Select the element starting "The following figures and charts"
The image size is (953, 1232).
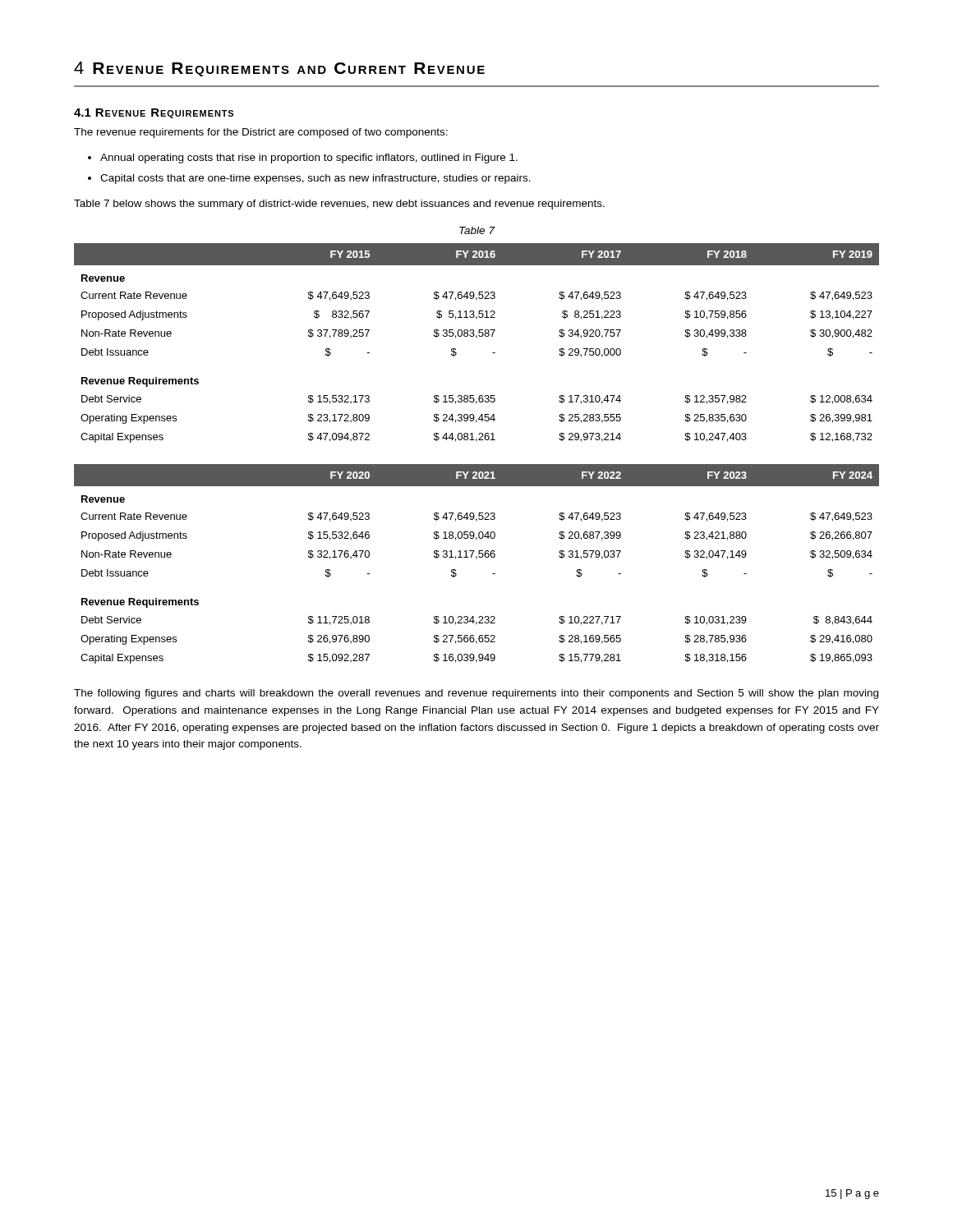tap(476, 718)
